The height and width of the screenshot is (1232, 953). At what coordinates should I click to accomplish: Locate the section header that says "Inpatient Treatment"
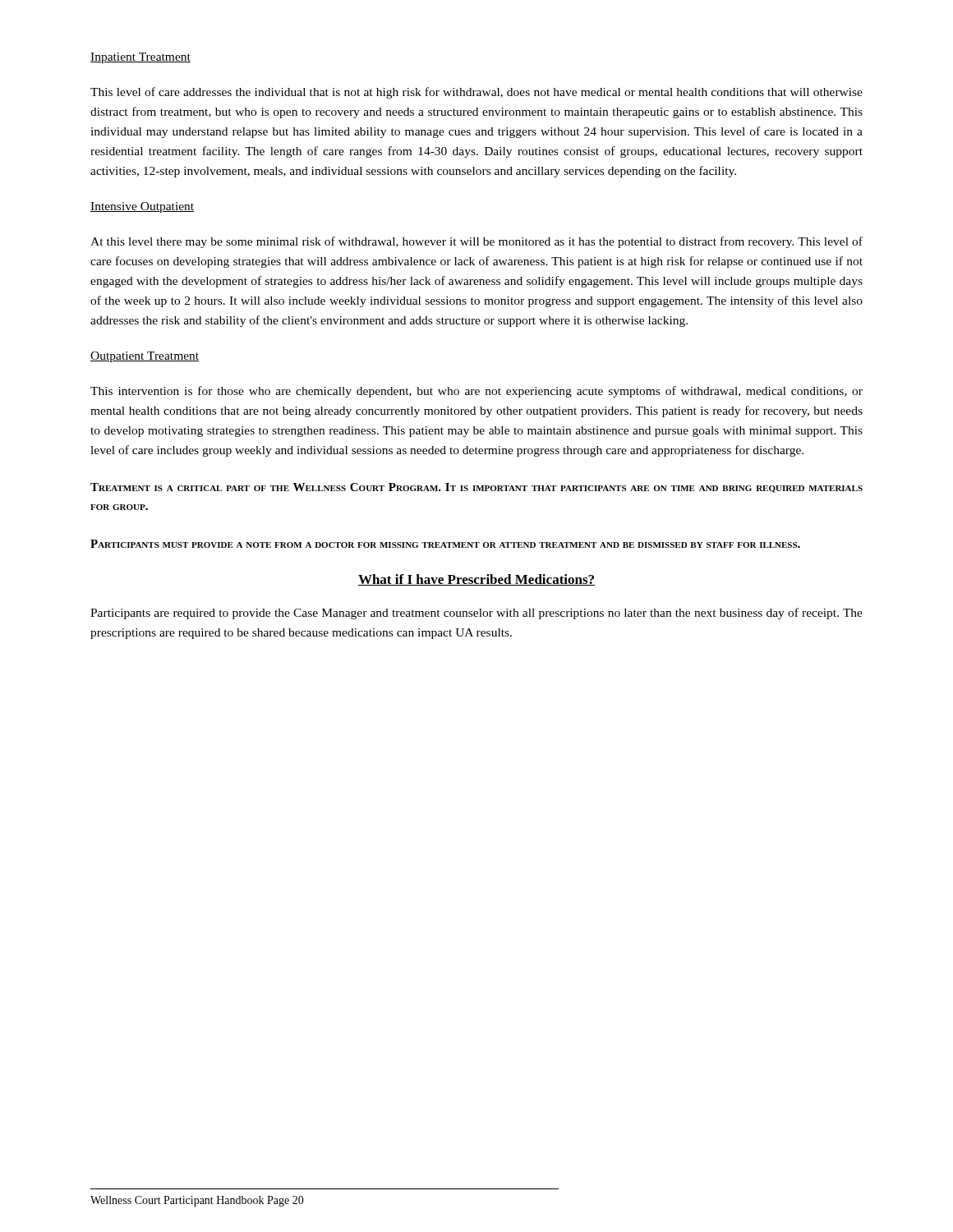pyautogui.click(x=140, y=56)
